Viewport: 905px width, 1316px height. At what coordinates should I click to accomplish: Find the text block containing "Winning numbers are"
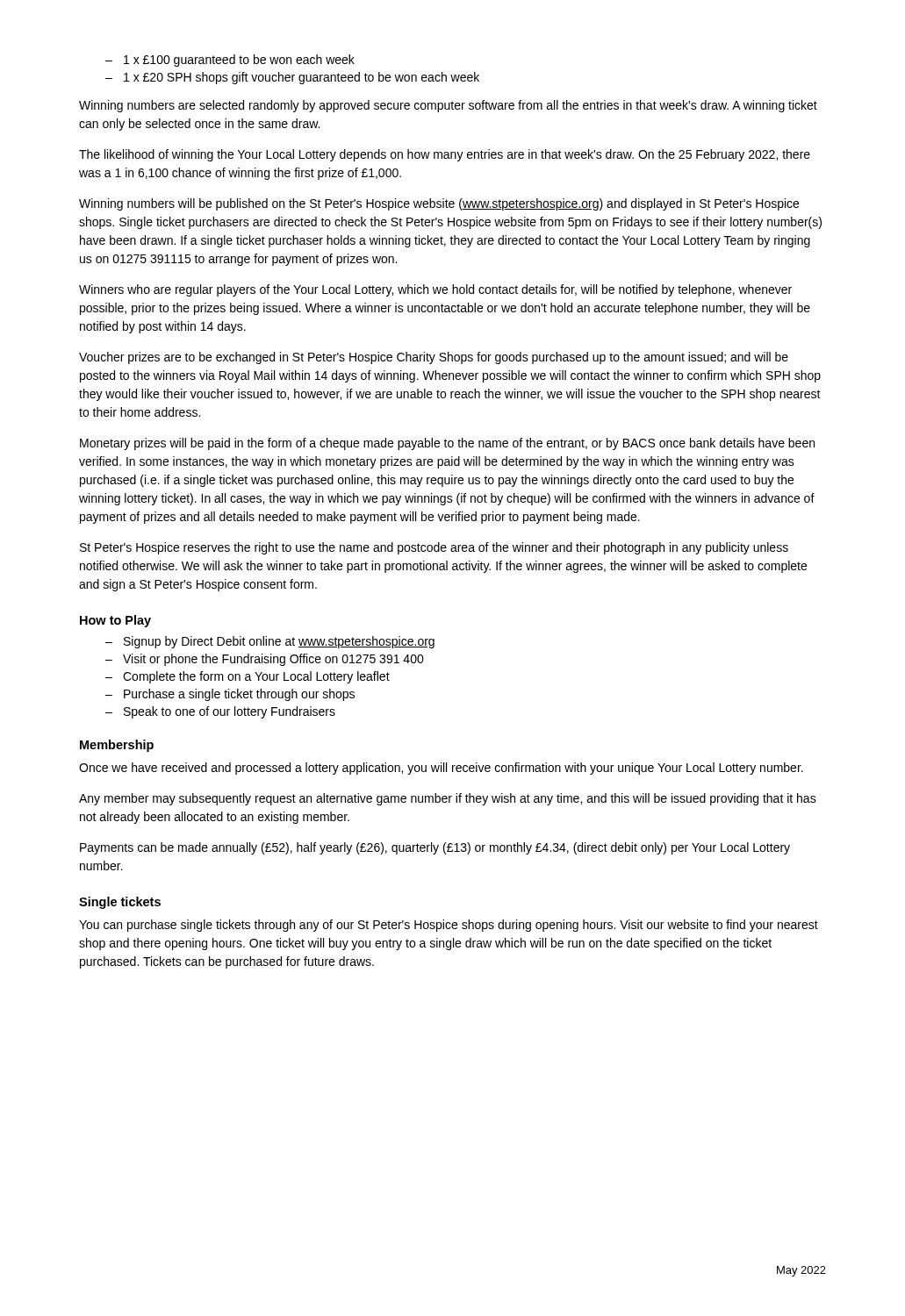click(x=448, y=114)
